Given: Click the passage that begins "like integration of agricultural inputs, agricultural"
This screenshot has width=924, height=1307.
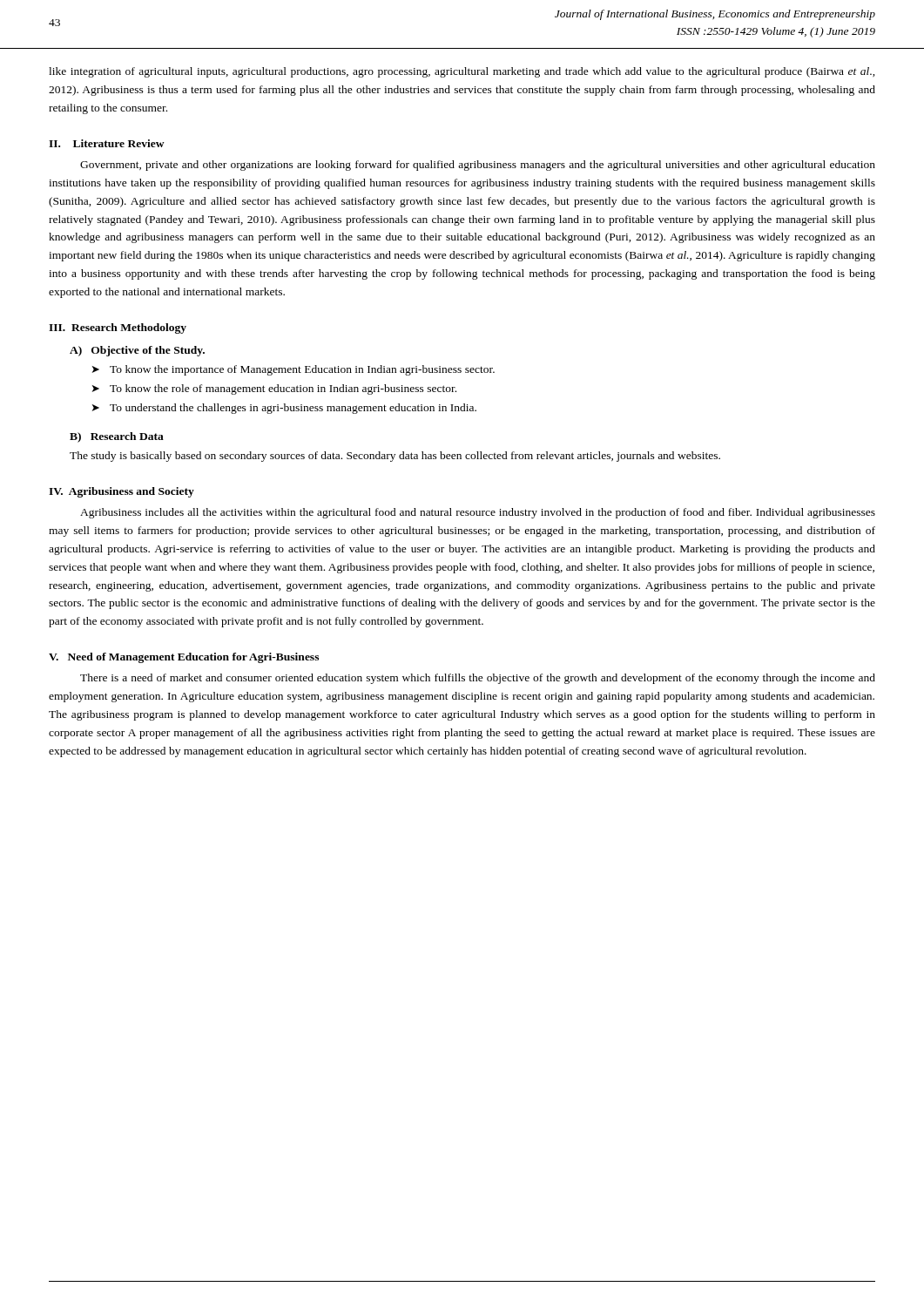Looking at the screenshot, I should click(x=462, y=89).
